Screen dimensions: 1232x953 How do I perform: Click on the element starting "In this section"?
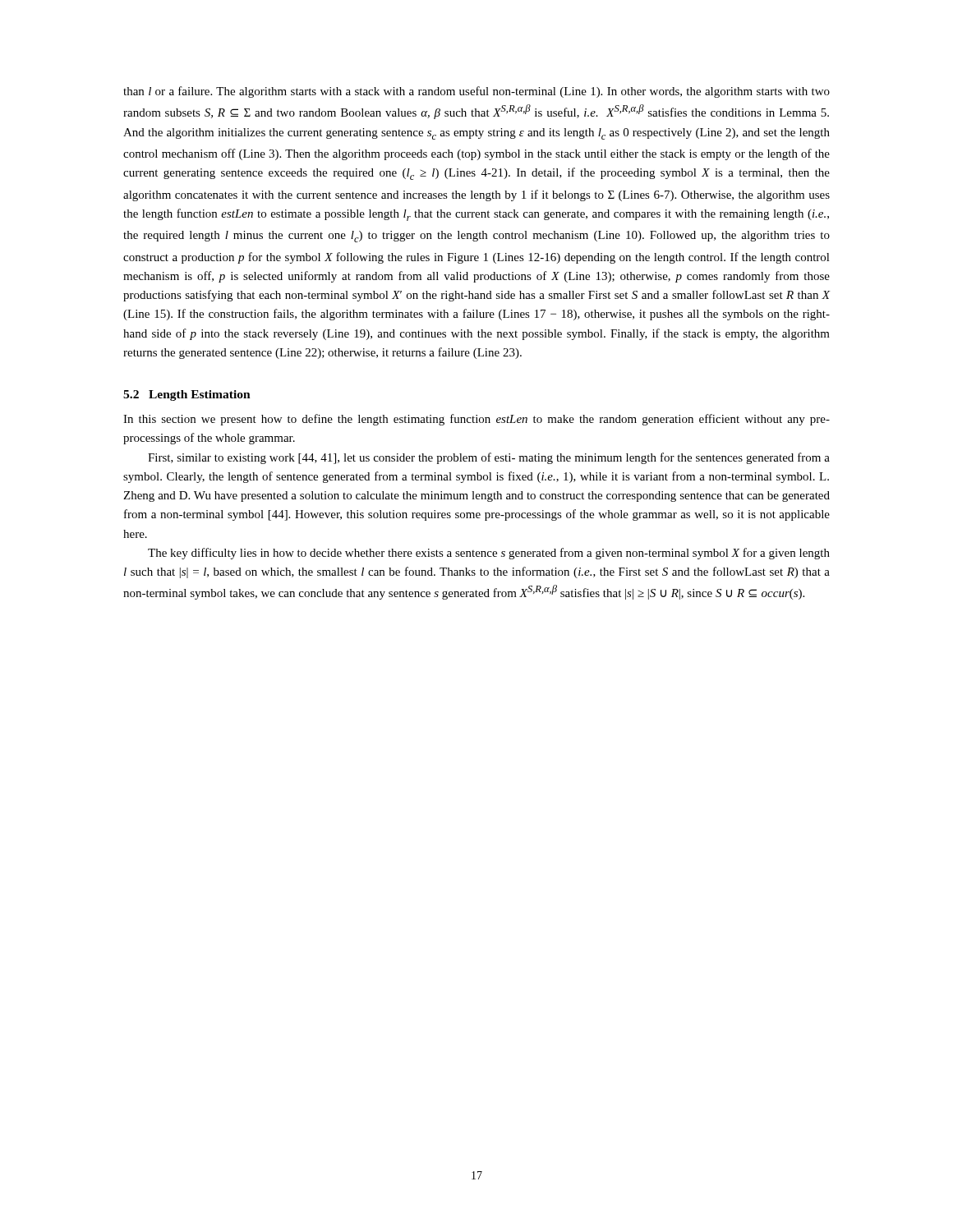(476, 507)
